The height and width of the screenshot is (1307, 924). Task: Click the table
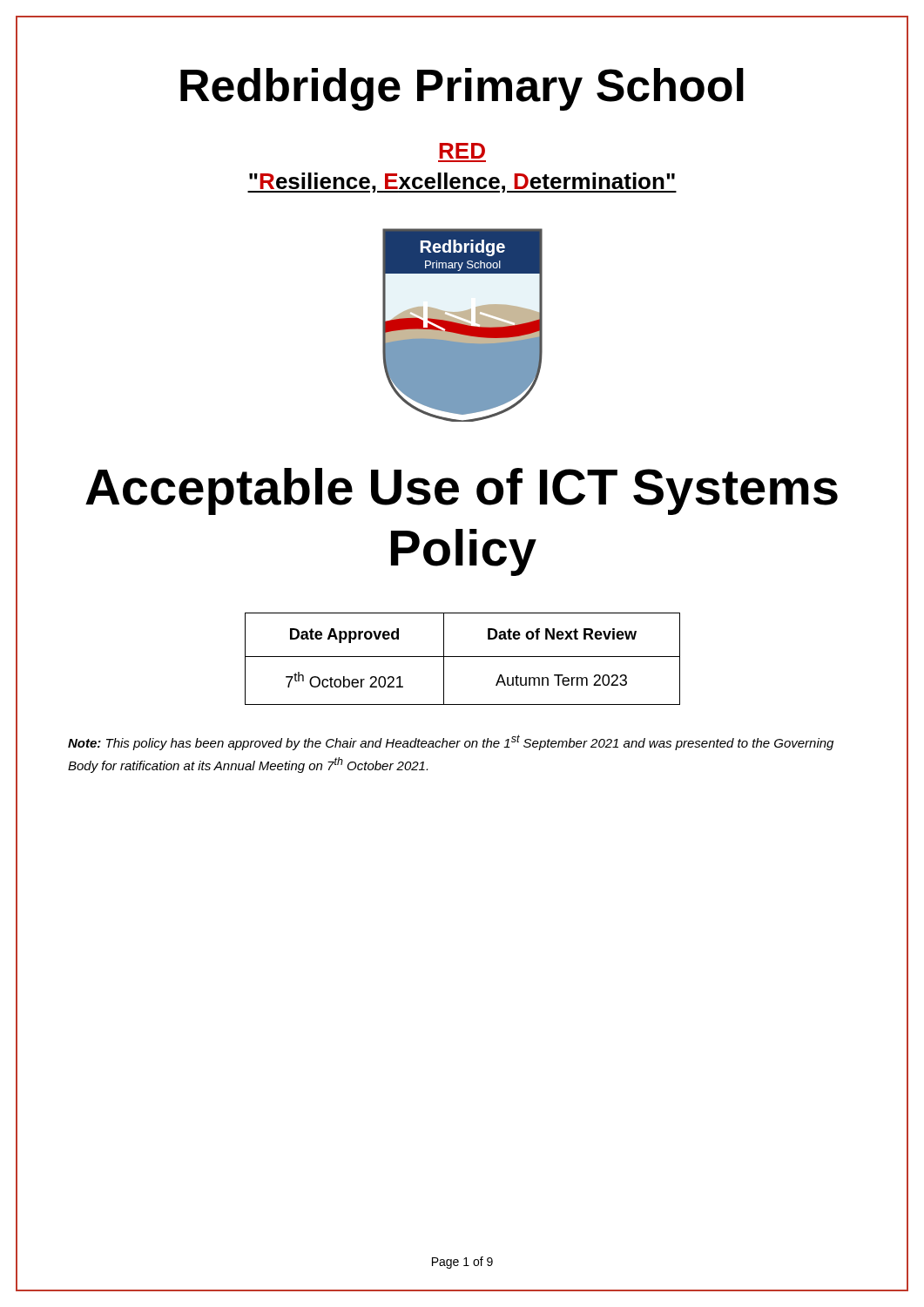pos(462,659)
